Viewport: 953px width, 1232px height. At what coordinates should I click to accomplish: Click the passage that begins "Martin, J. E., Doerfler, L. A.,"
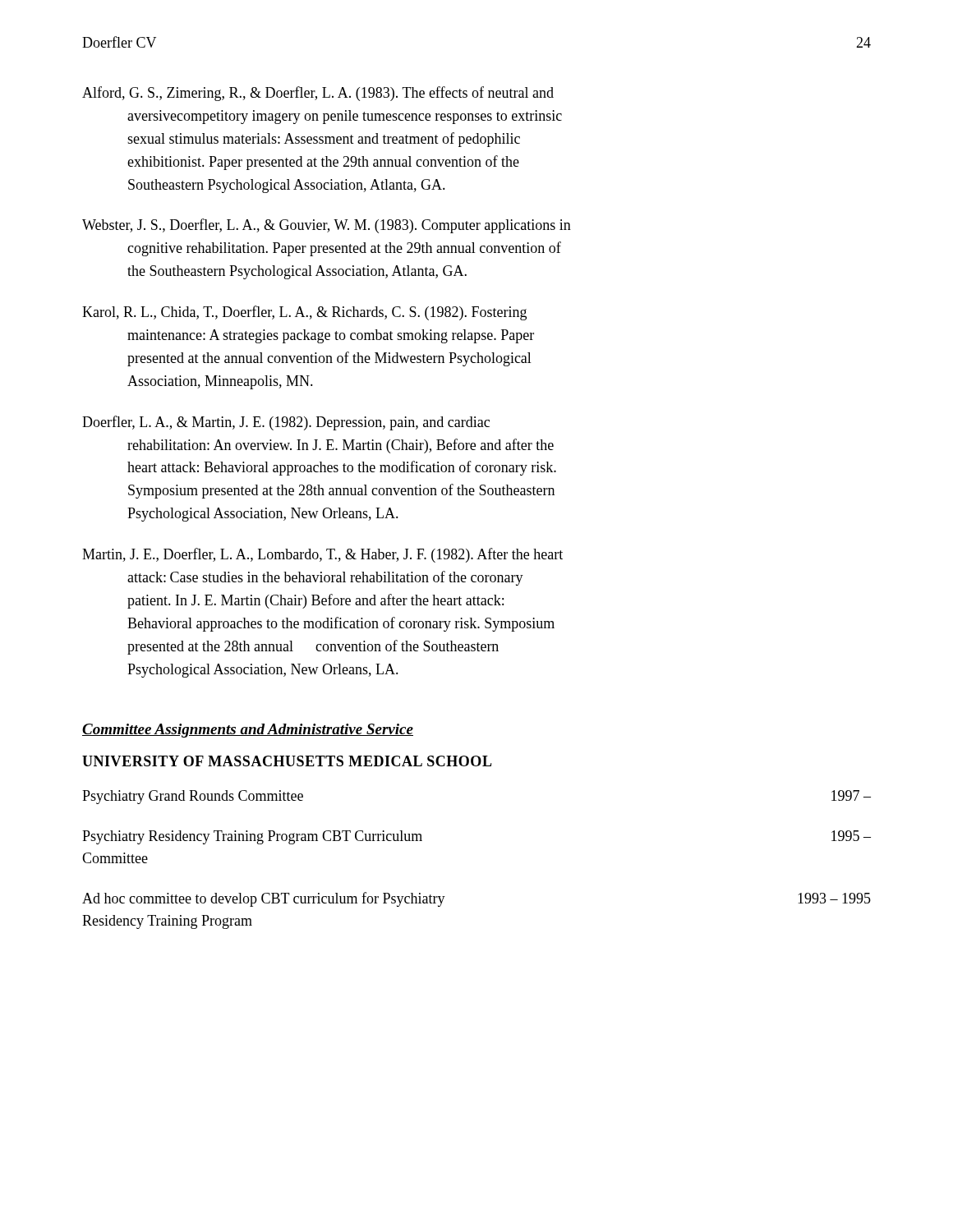476,613
